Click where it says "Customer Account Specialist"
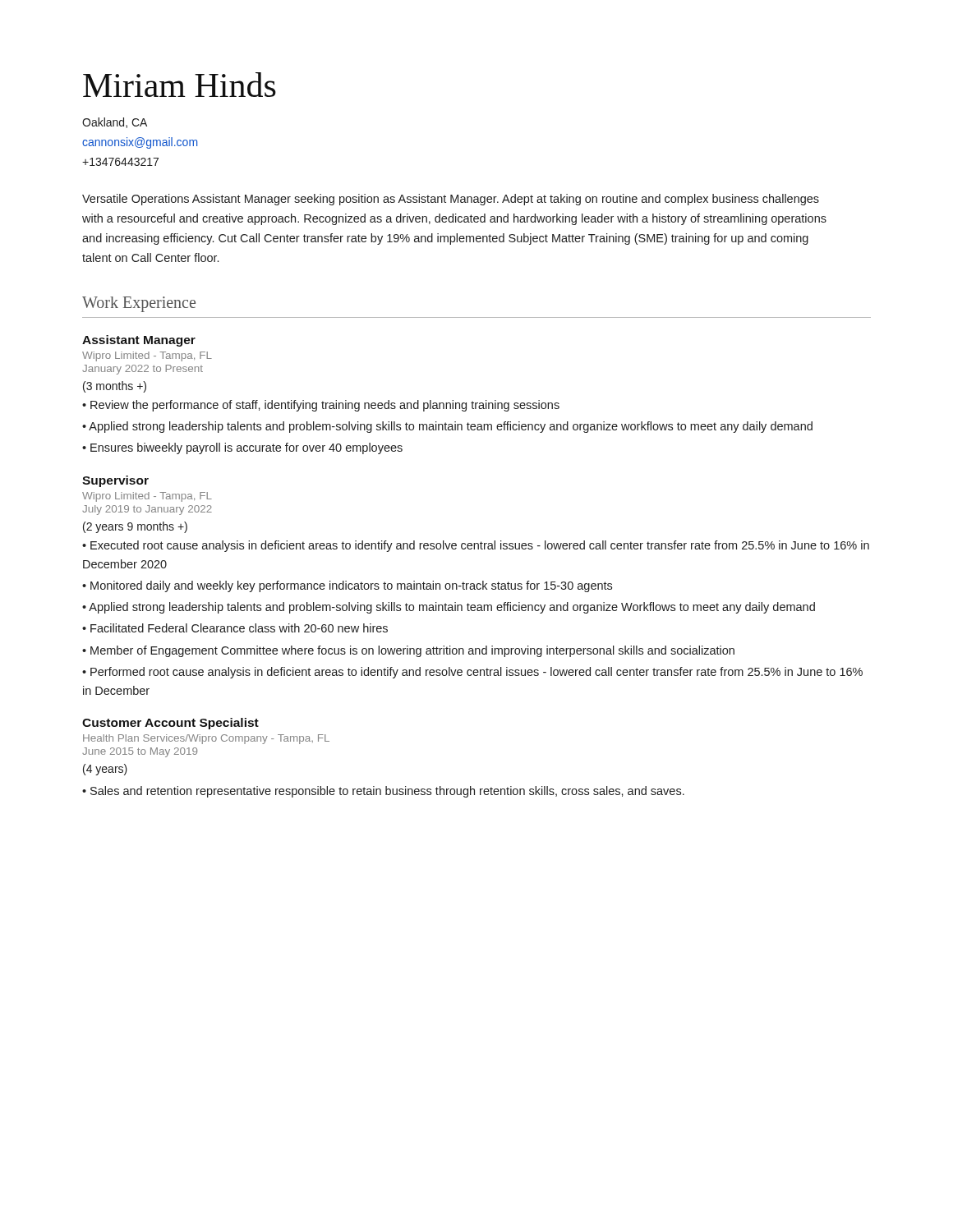 tap(170, 724)
